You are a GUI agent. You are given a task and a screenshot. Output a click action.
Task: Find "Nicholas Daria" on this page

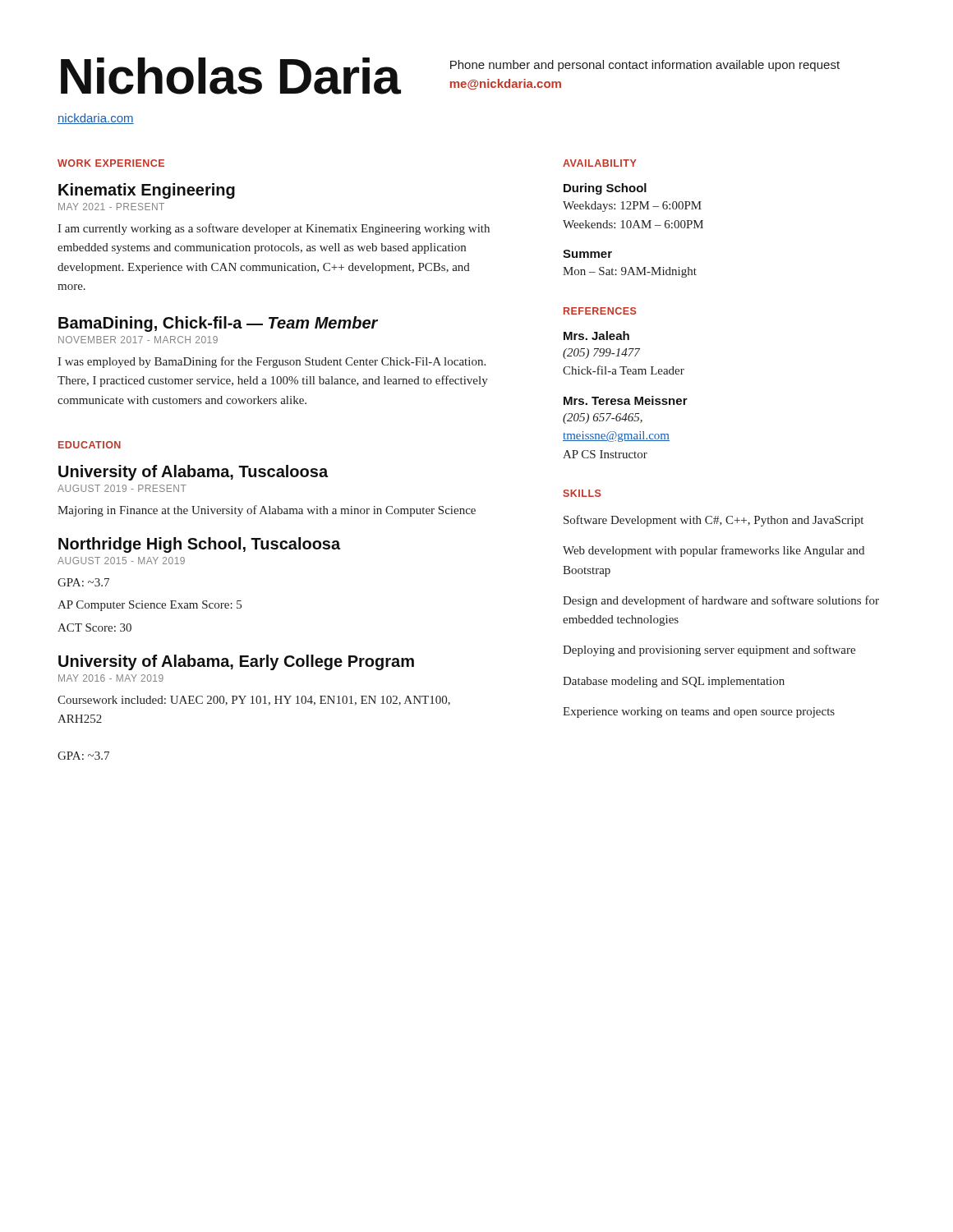[x=229, y=76]
